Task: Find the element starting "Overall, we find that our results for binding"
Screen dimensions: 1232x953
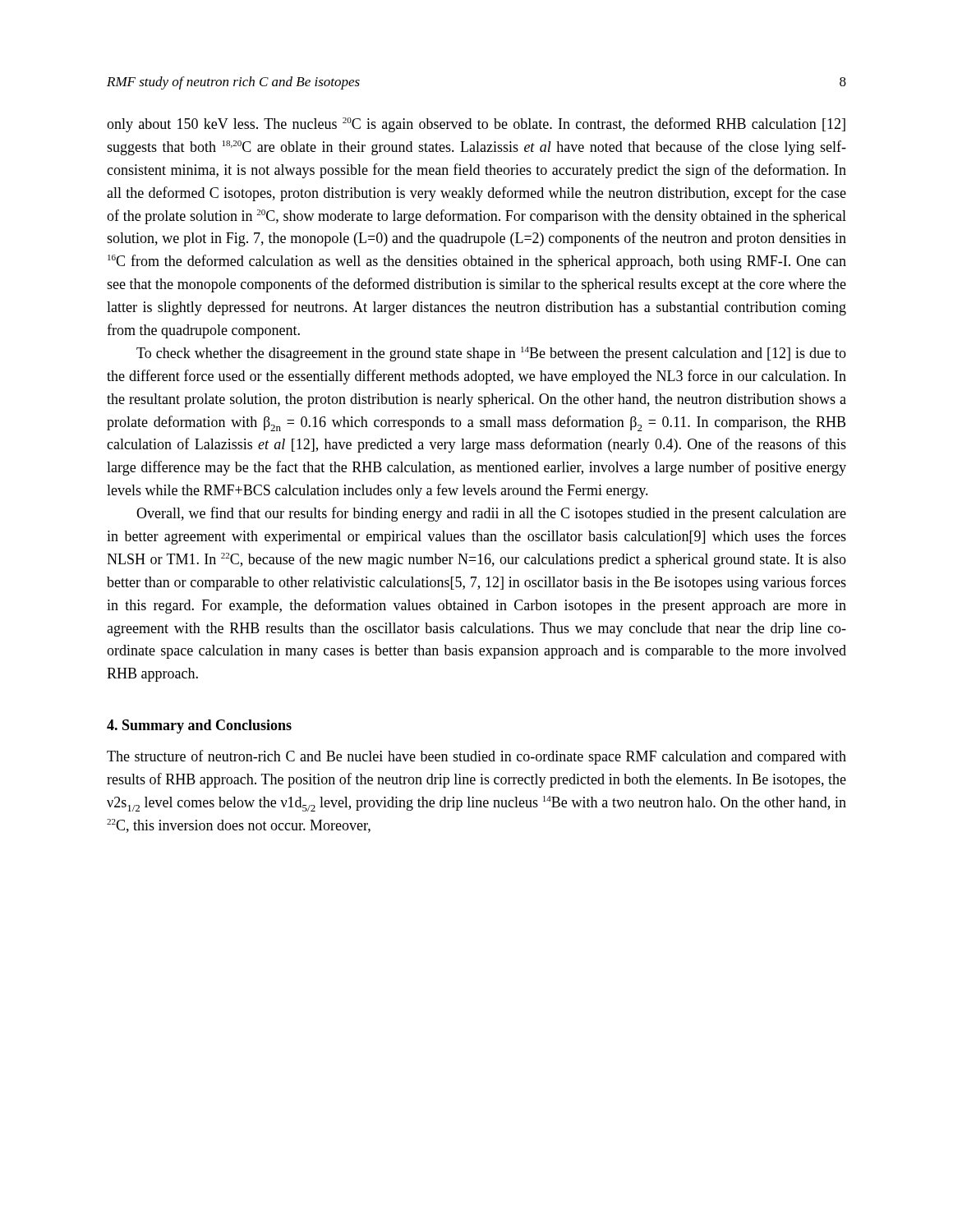Action: 476,594
